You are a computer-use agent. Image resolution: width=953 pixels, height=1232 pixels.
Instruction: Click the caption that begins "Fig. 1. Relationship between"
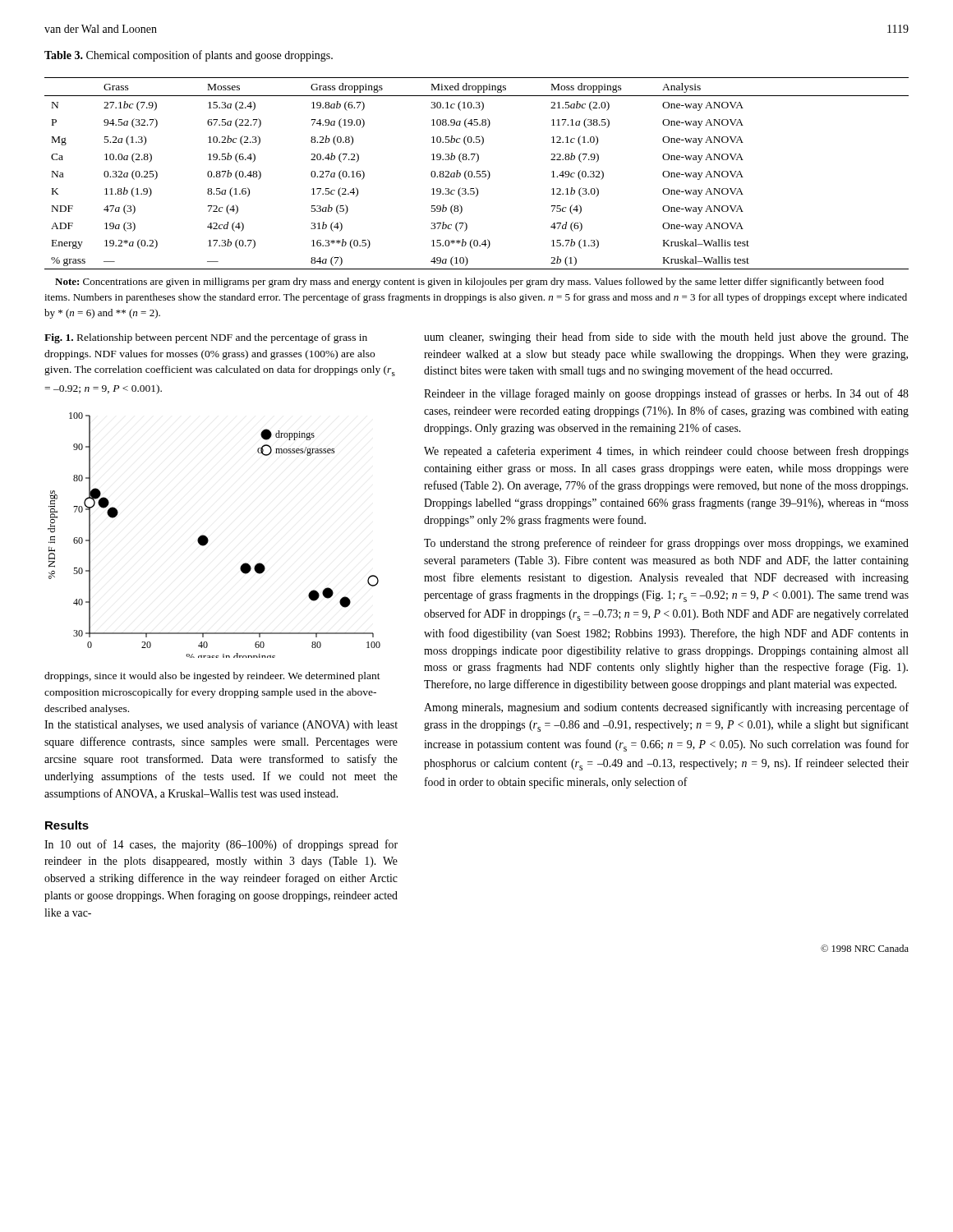[x=220, y=362]
